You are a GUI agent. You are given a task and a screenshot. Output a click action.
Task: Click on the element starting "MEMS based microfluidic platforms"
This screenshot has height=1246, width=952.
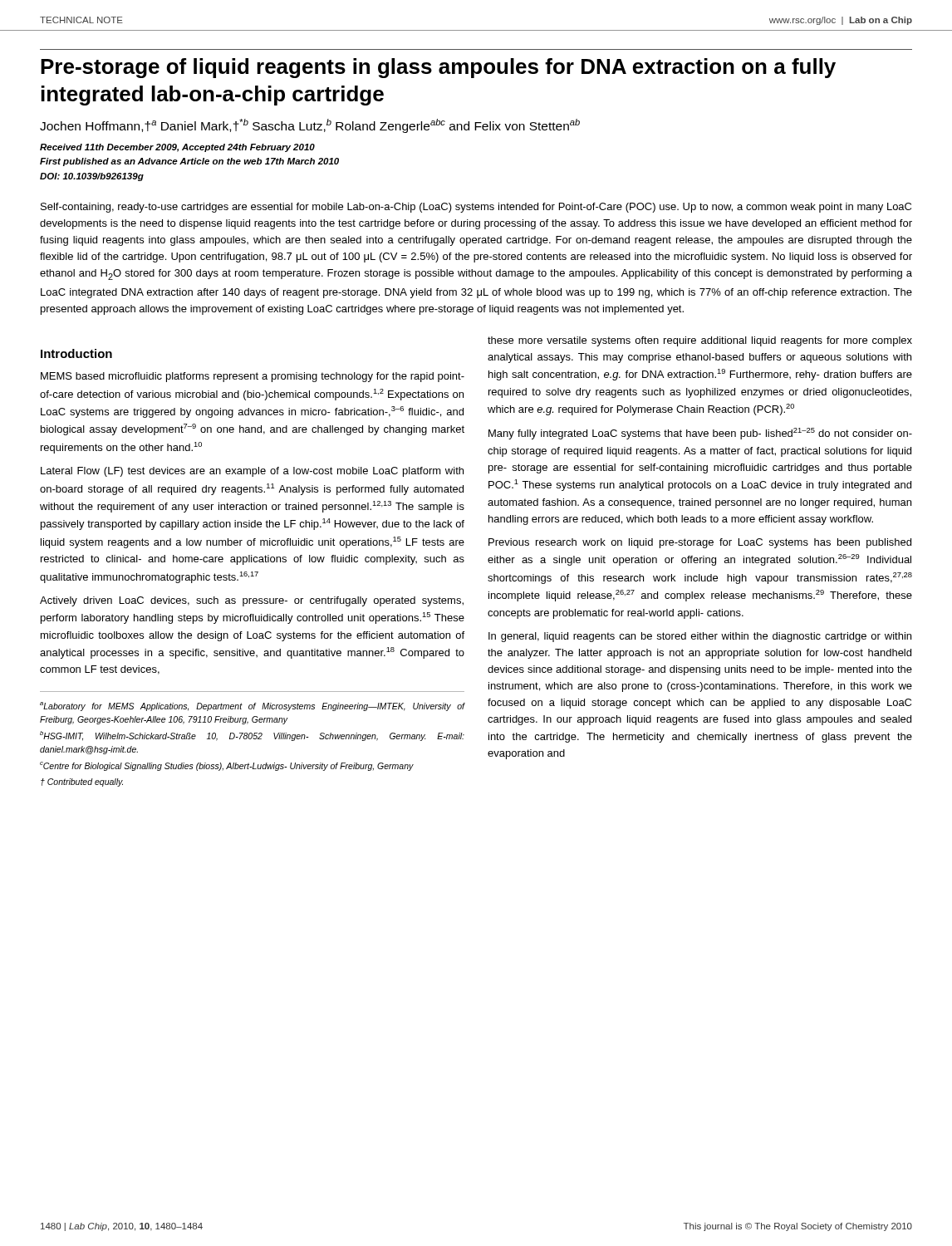252,523
